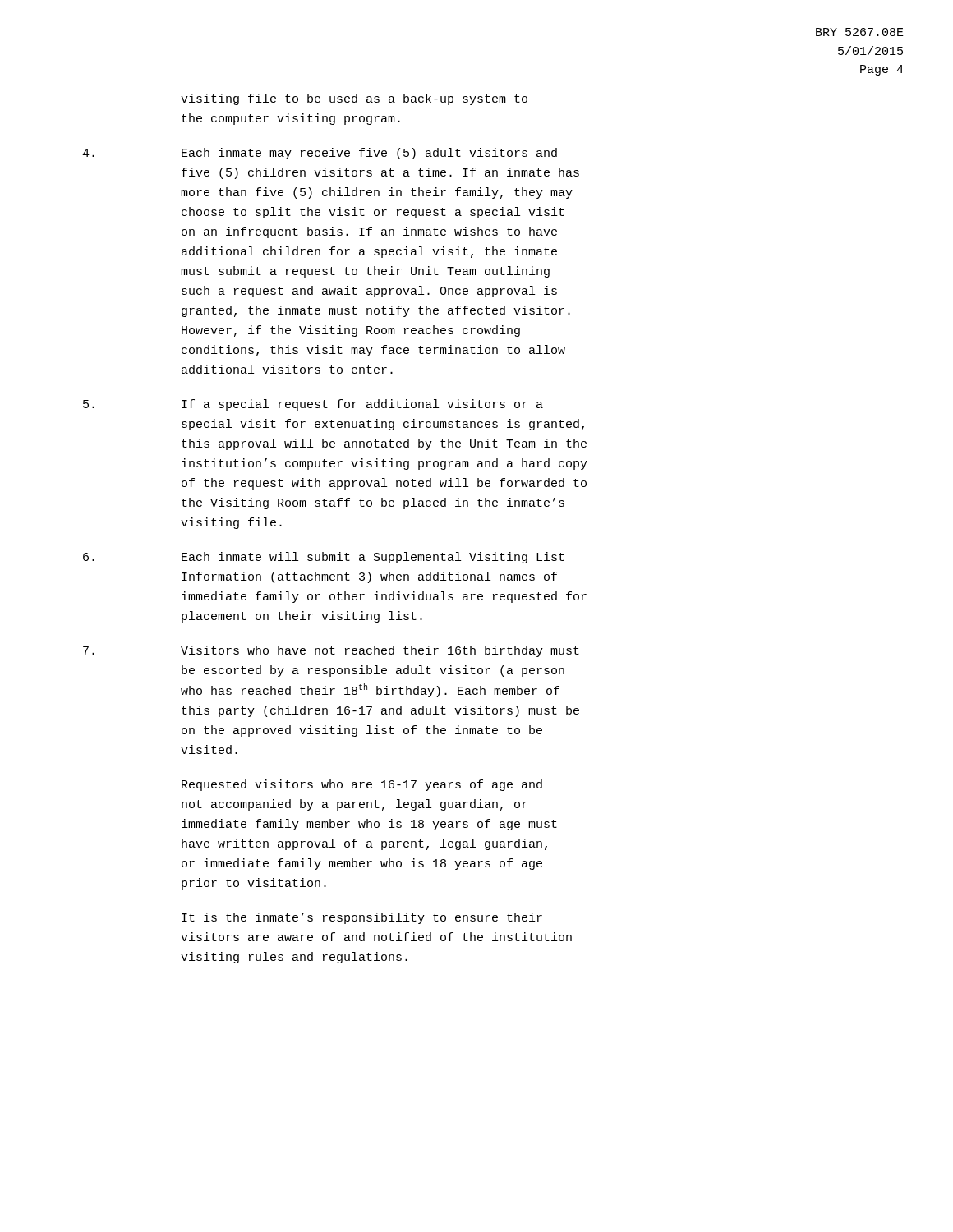
Task: Where is the passage that starts "5. If a special request for"?
Action: point(493,465)
